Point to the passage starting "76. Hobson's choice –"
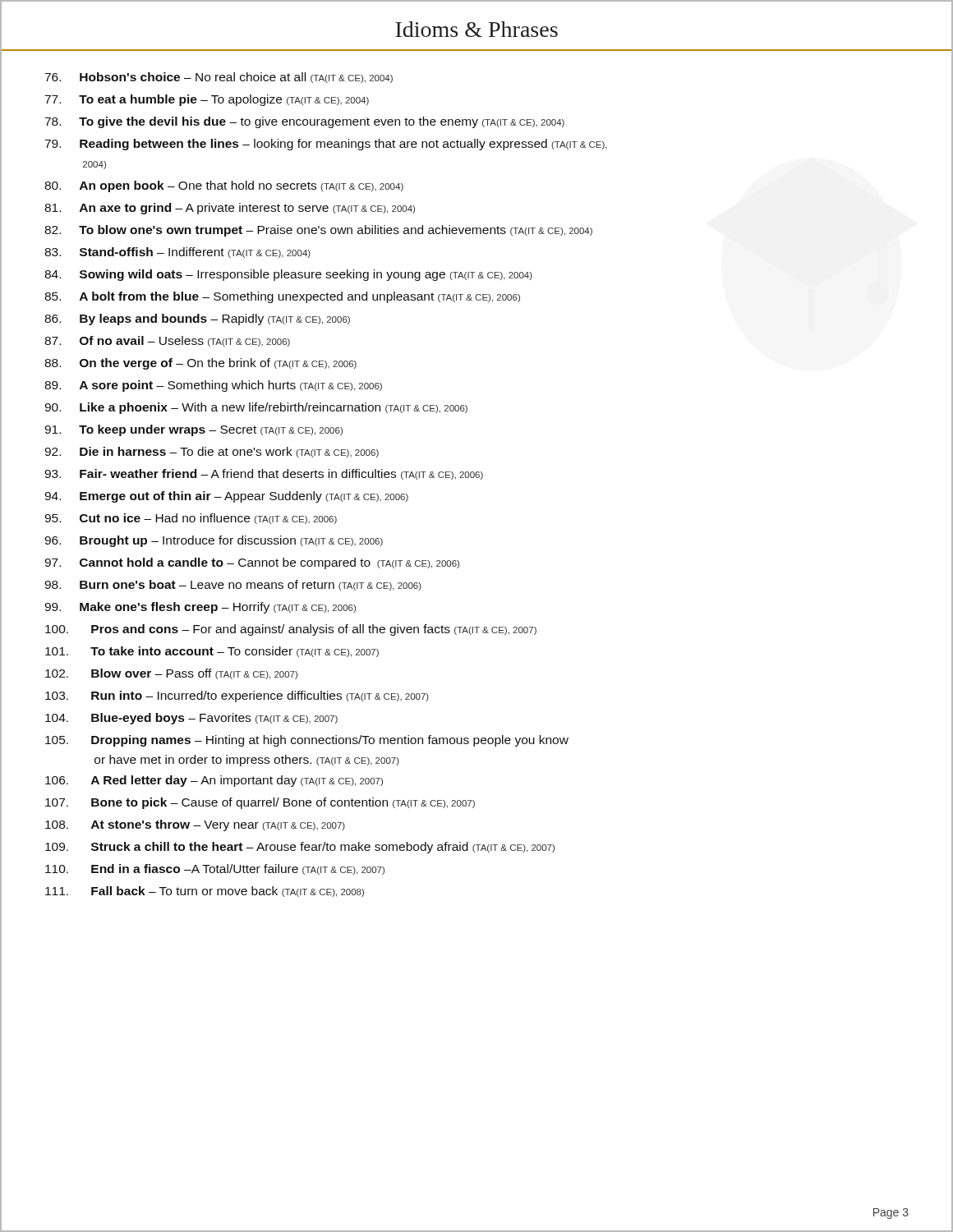 coord(219,78)
